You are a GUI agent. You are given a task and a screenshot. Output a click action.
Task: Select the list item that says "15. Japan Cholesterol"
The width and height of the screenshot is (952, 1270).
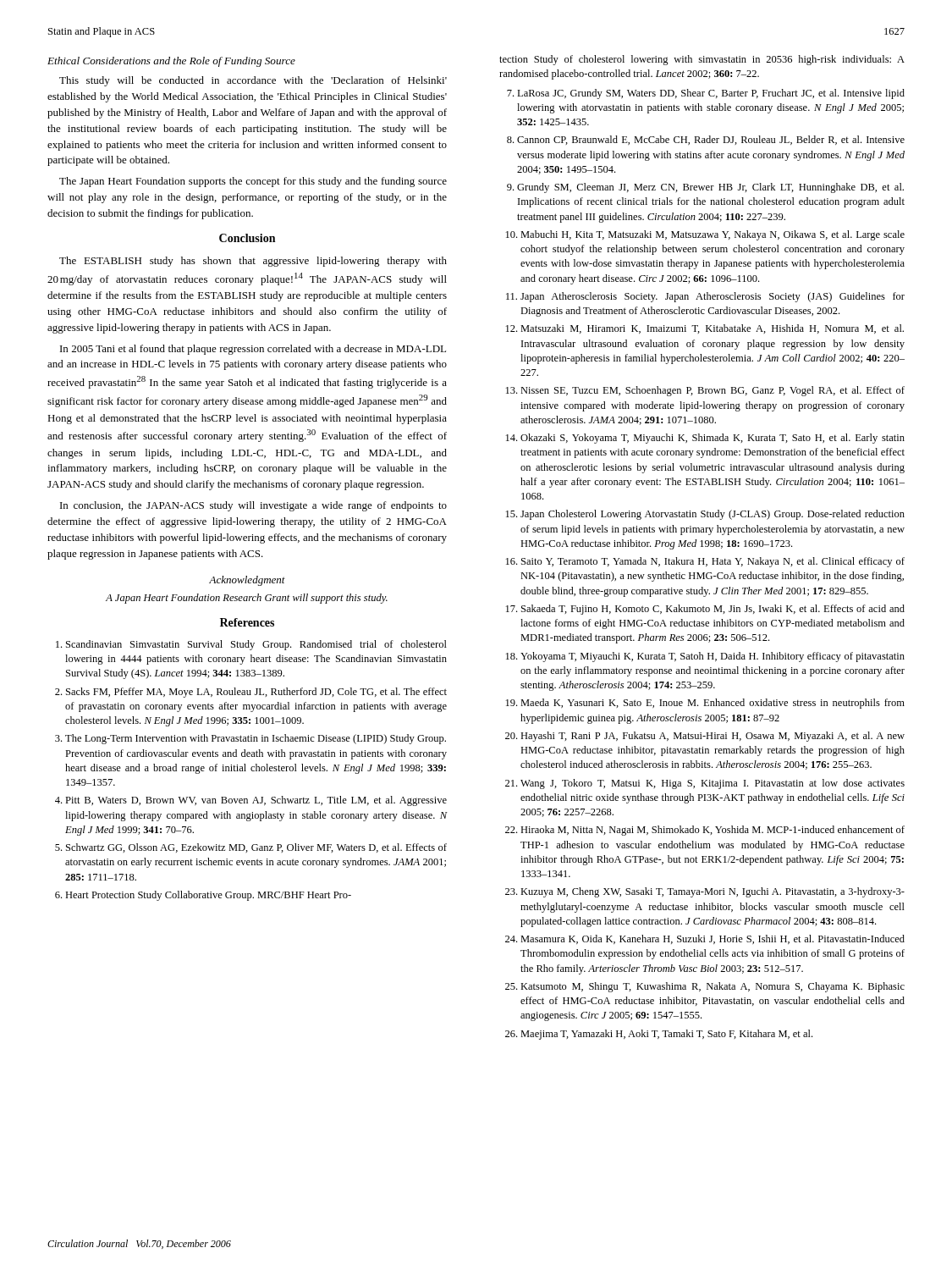[702, 529]
